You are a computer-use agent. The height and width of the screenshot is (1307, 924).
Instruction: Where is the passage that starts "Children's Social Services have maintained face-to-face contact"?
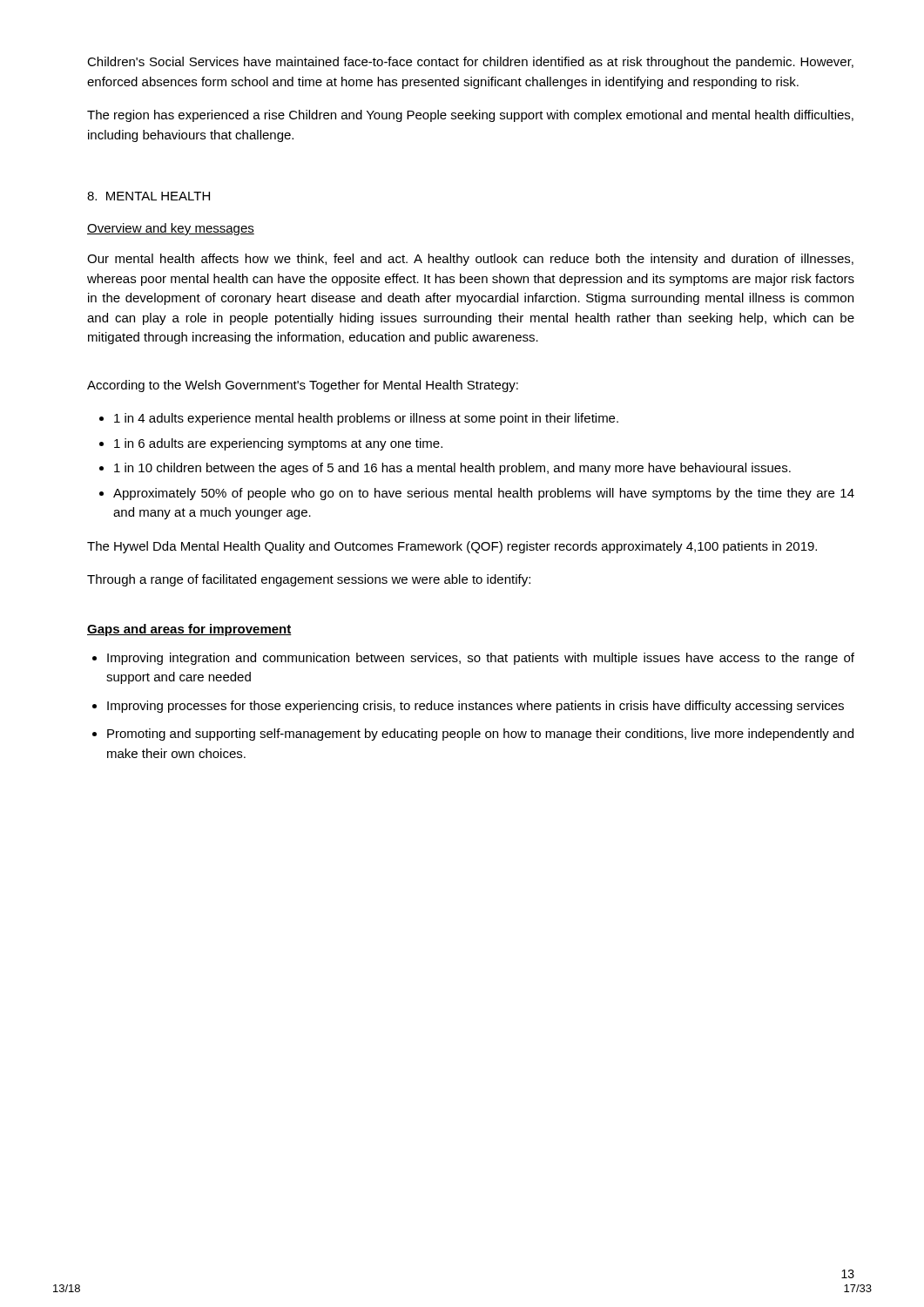(471, 71)
